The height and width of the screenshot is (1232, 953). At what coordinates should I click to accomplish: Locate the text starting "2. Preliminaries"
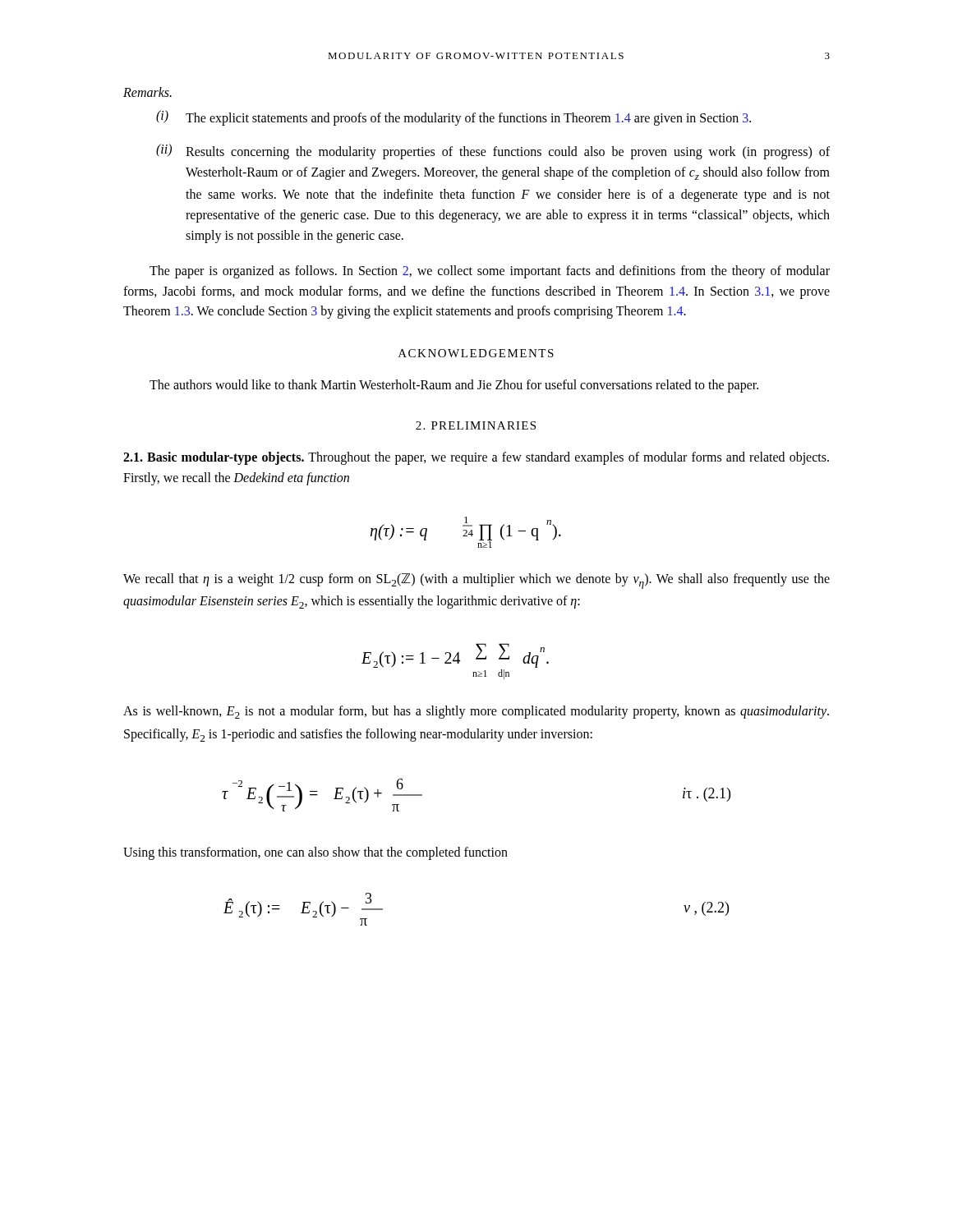476,425
